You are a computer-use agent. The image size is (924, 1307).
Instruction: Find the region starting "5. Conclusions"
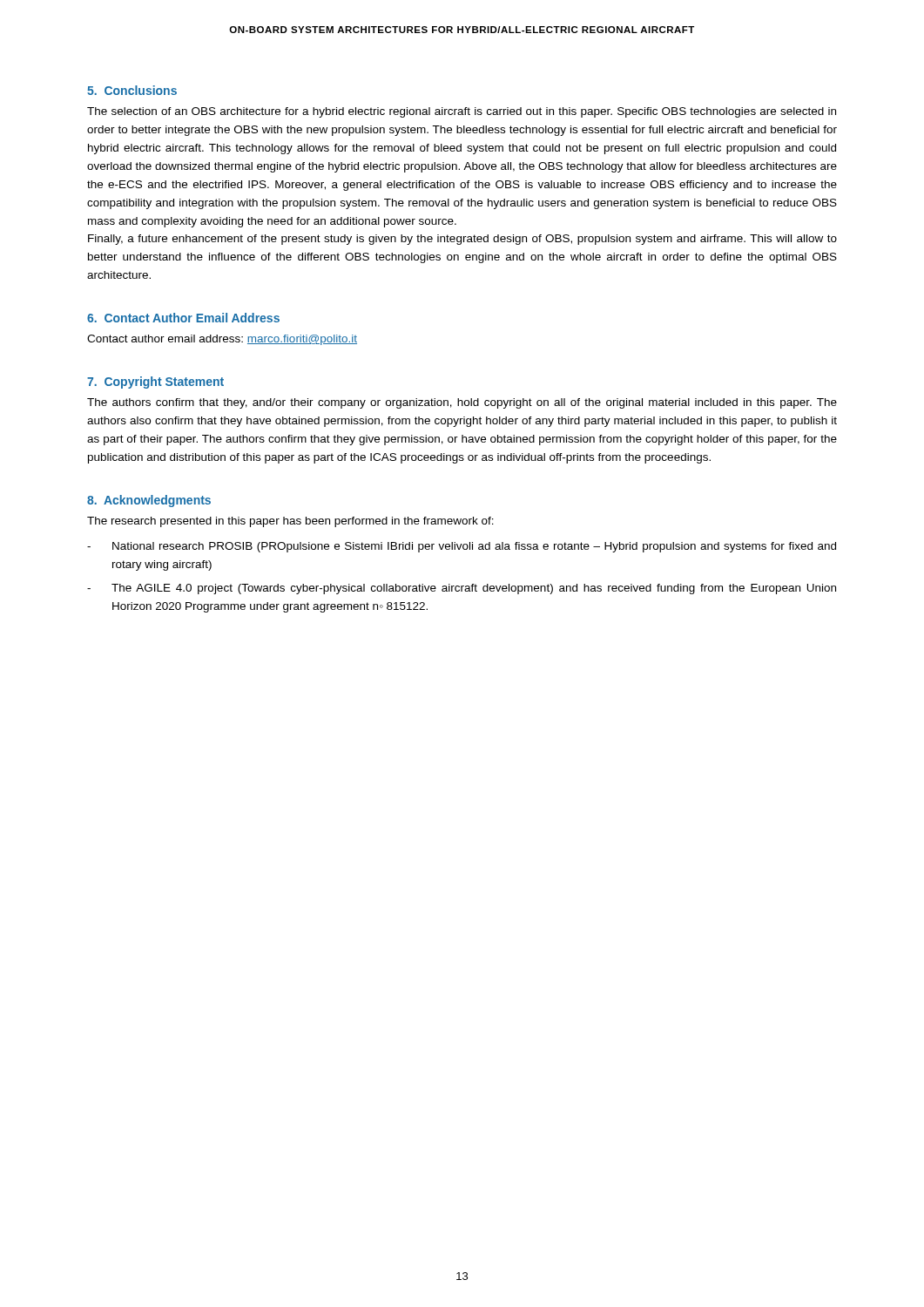click(132, 91)
